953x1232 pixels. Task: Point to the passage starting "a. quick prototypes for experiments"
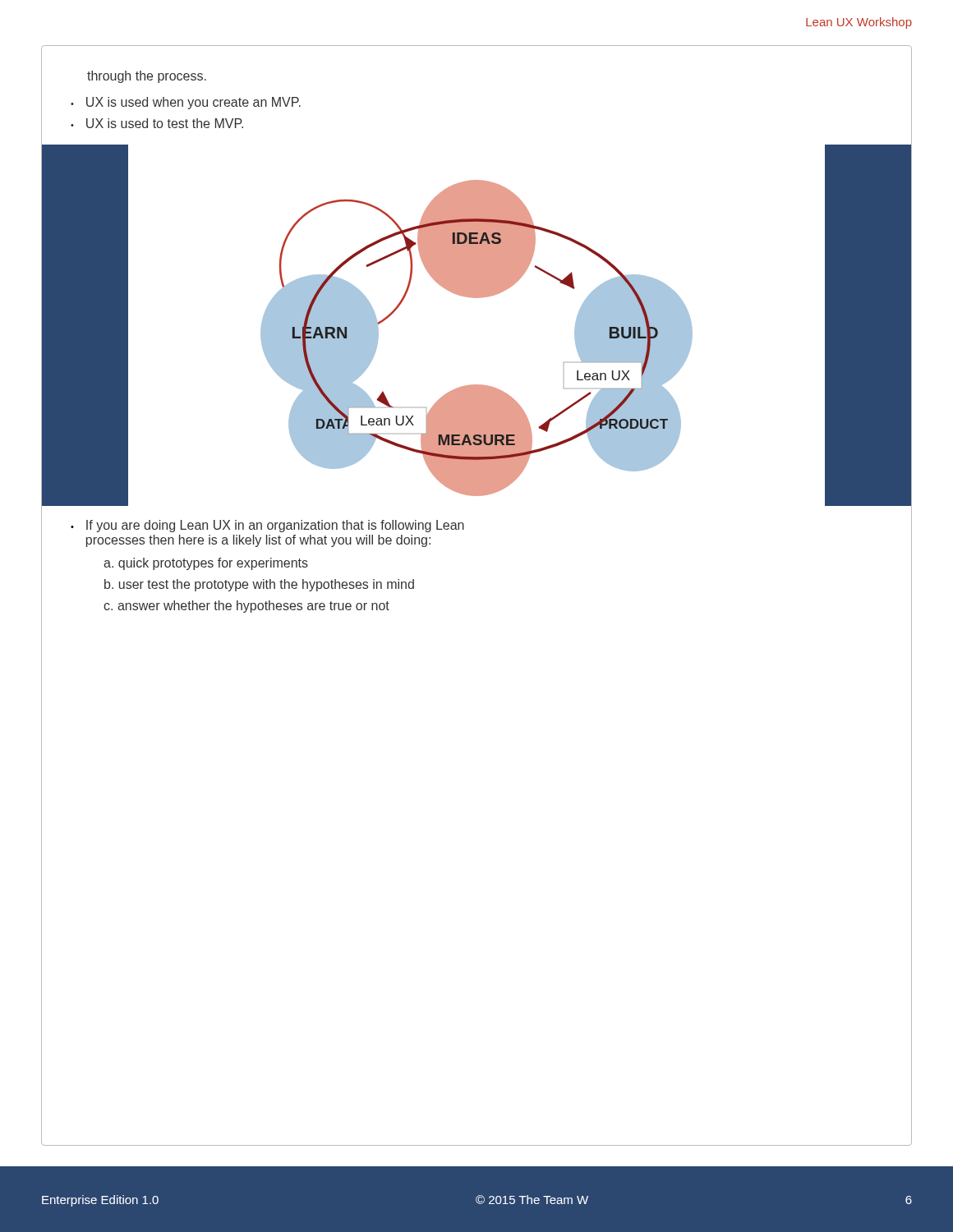pos(206,563)
